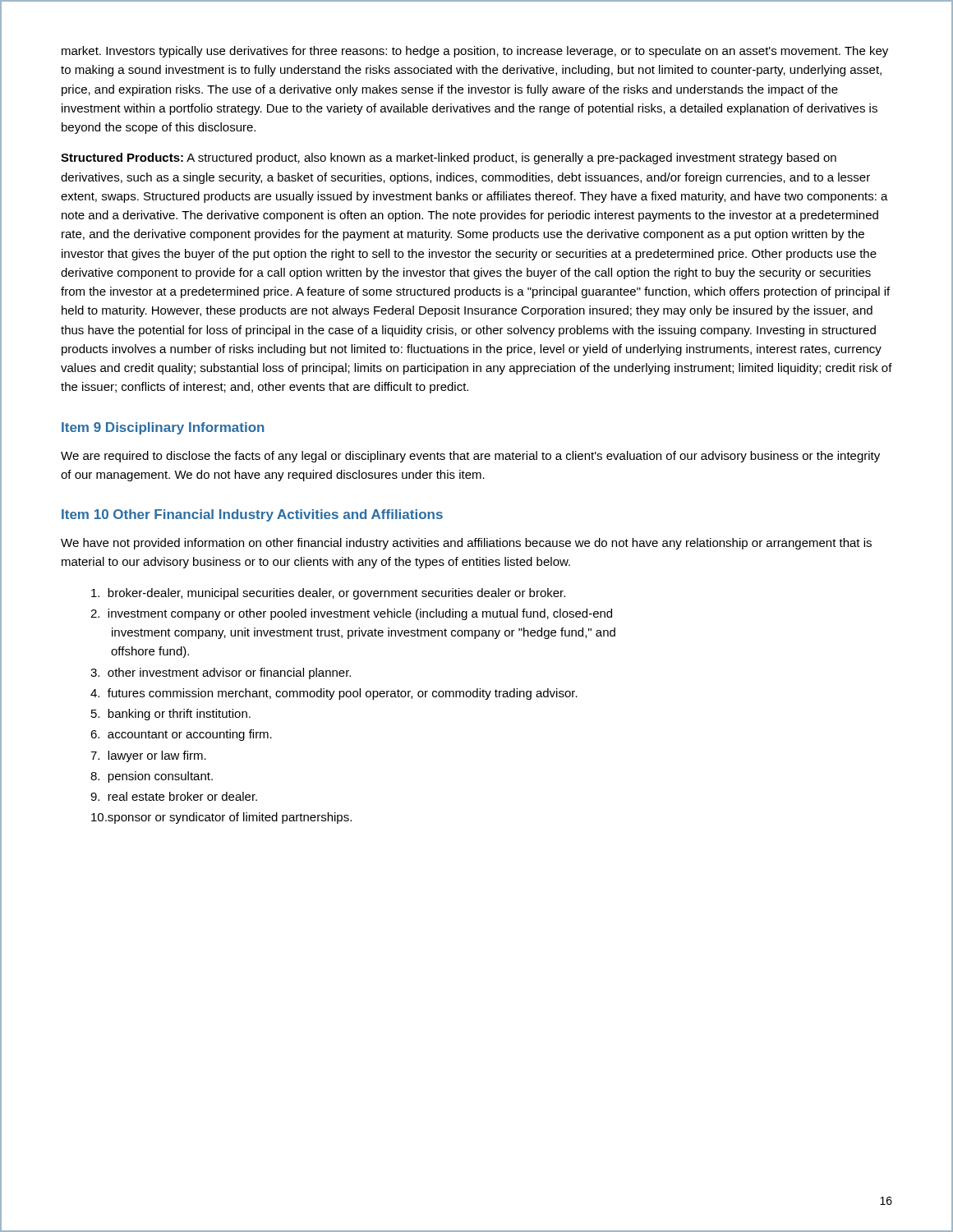Find the region starting "2. investment company or"

(x=353, y=632)
